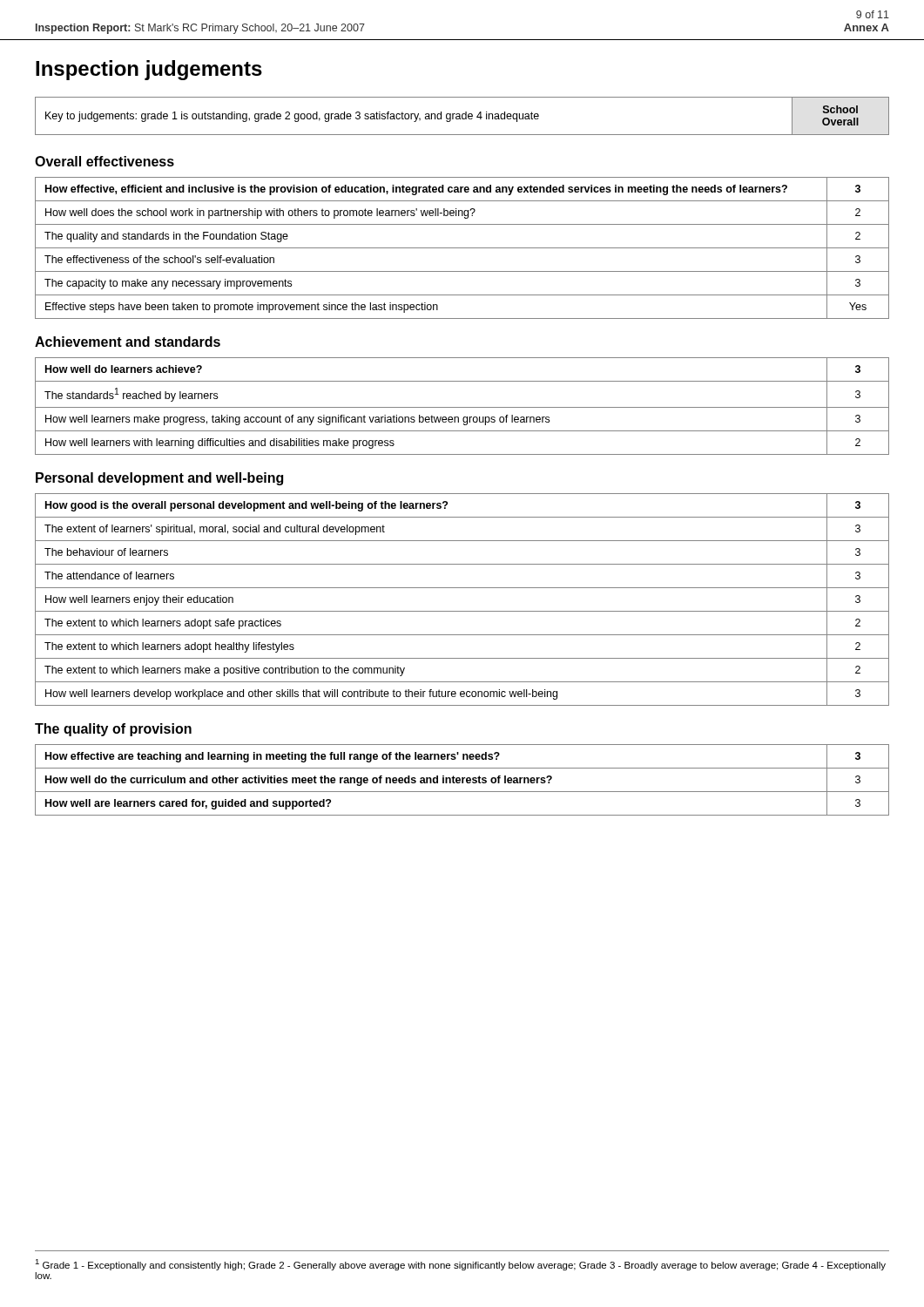This screenshot has width=924, height=1307.
Task: Select the footnote that says "1 Grade 1 - Exceptionally and consistently high;"
Action: 460,1269
